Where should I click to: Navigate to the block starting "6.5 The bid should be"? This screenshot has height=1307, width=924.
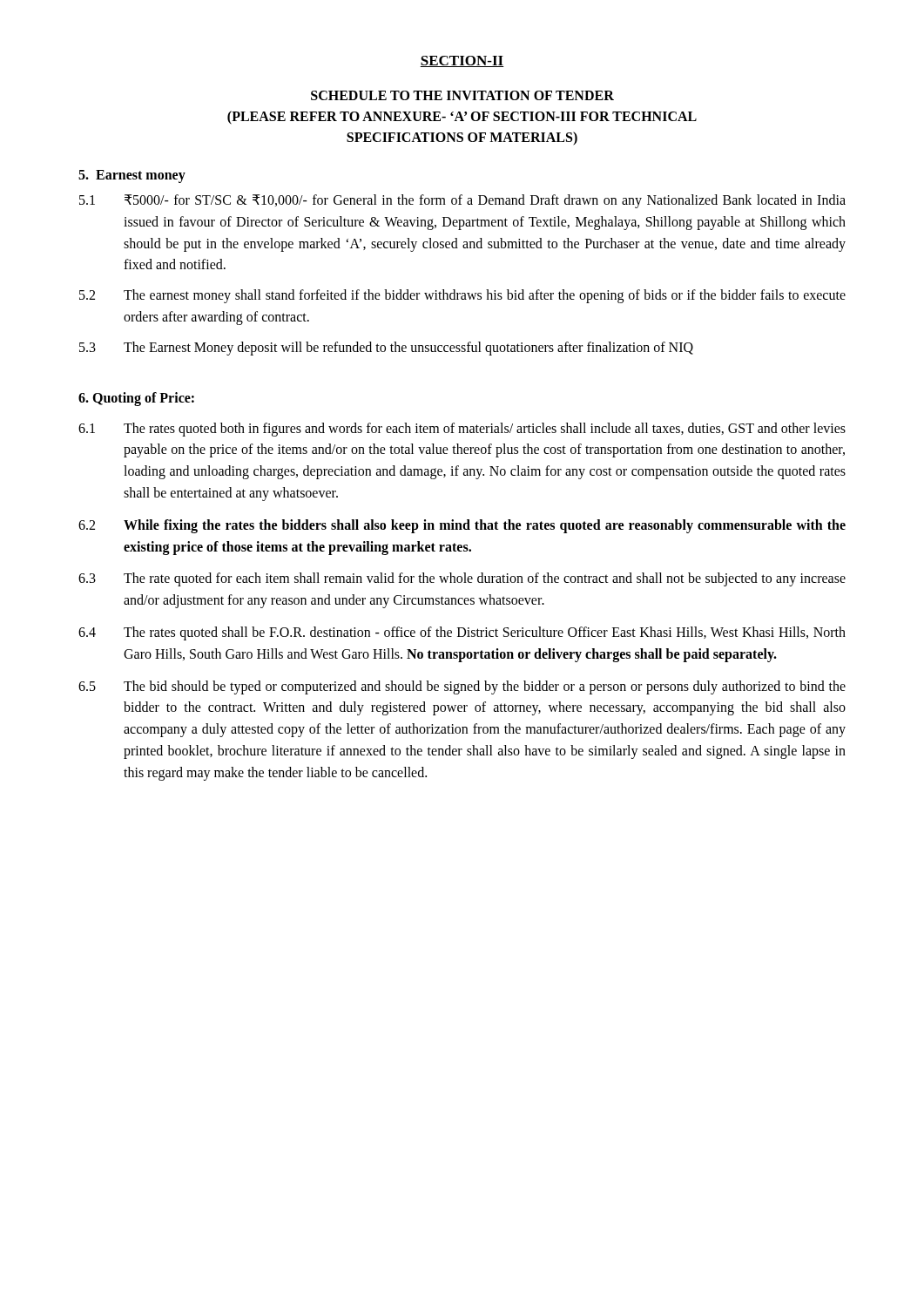click(462, 730)
